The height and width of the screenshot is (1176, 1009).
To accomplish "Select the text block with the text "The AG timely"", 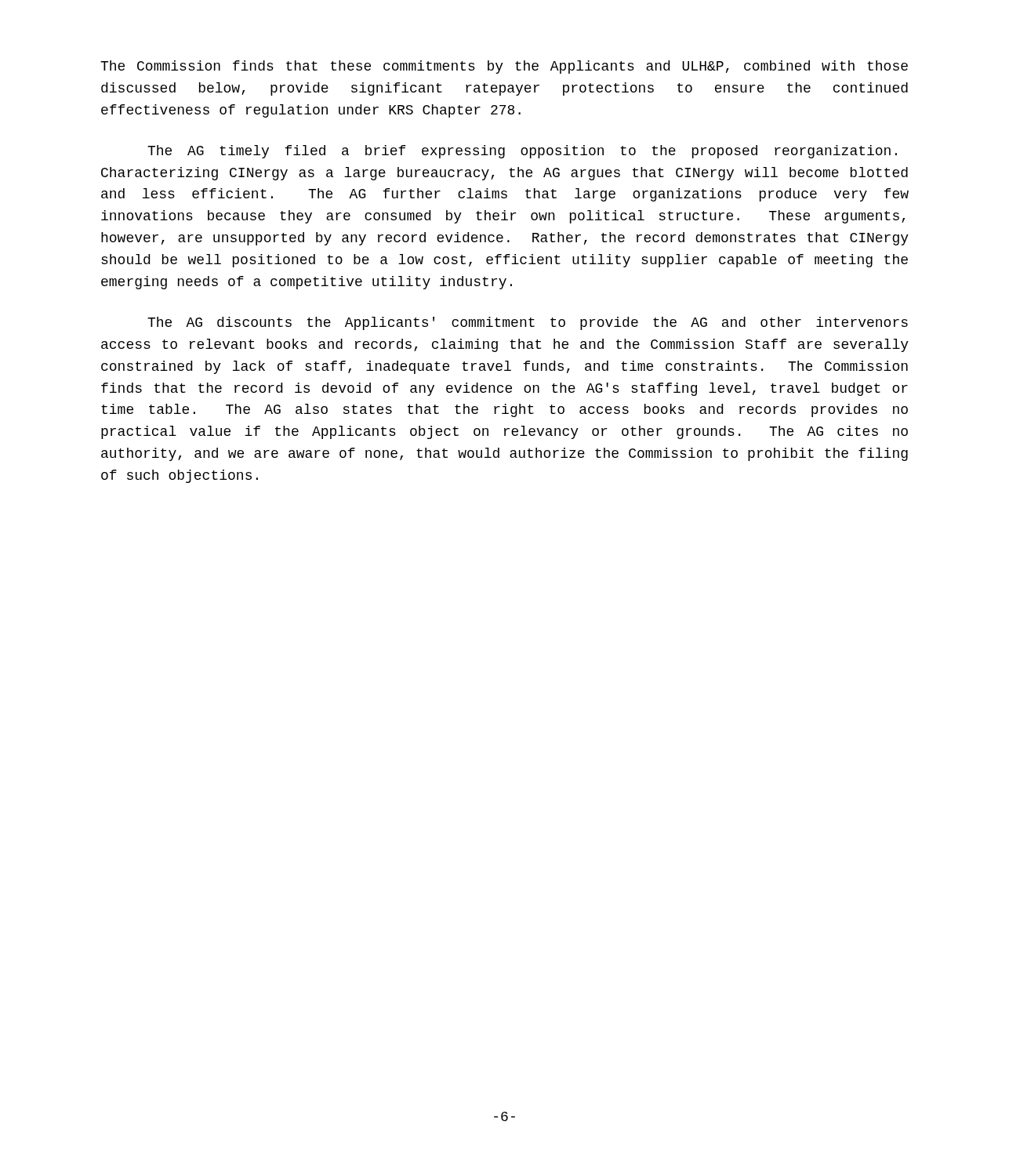I will coord(504,217).
